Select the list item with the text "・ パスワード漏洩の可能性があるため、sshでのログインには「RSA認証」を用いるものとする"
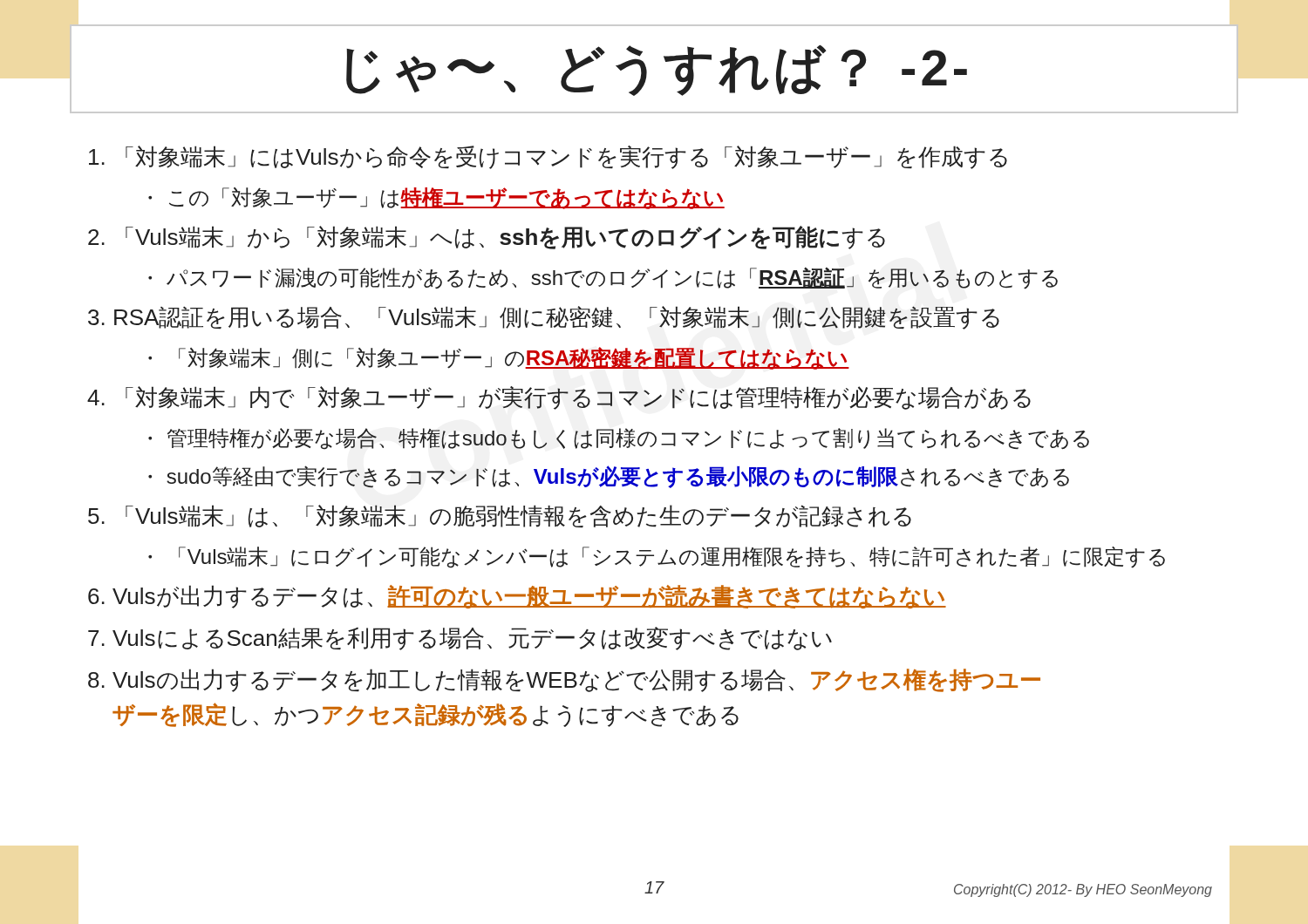Viewport: 1308px width, 924px height. click(x=689, y=278)
